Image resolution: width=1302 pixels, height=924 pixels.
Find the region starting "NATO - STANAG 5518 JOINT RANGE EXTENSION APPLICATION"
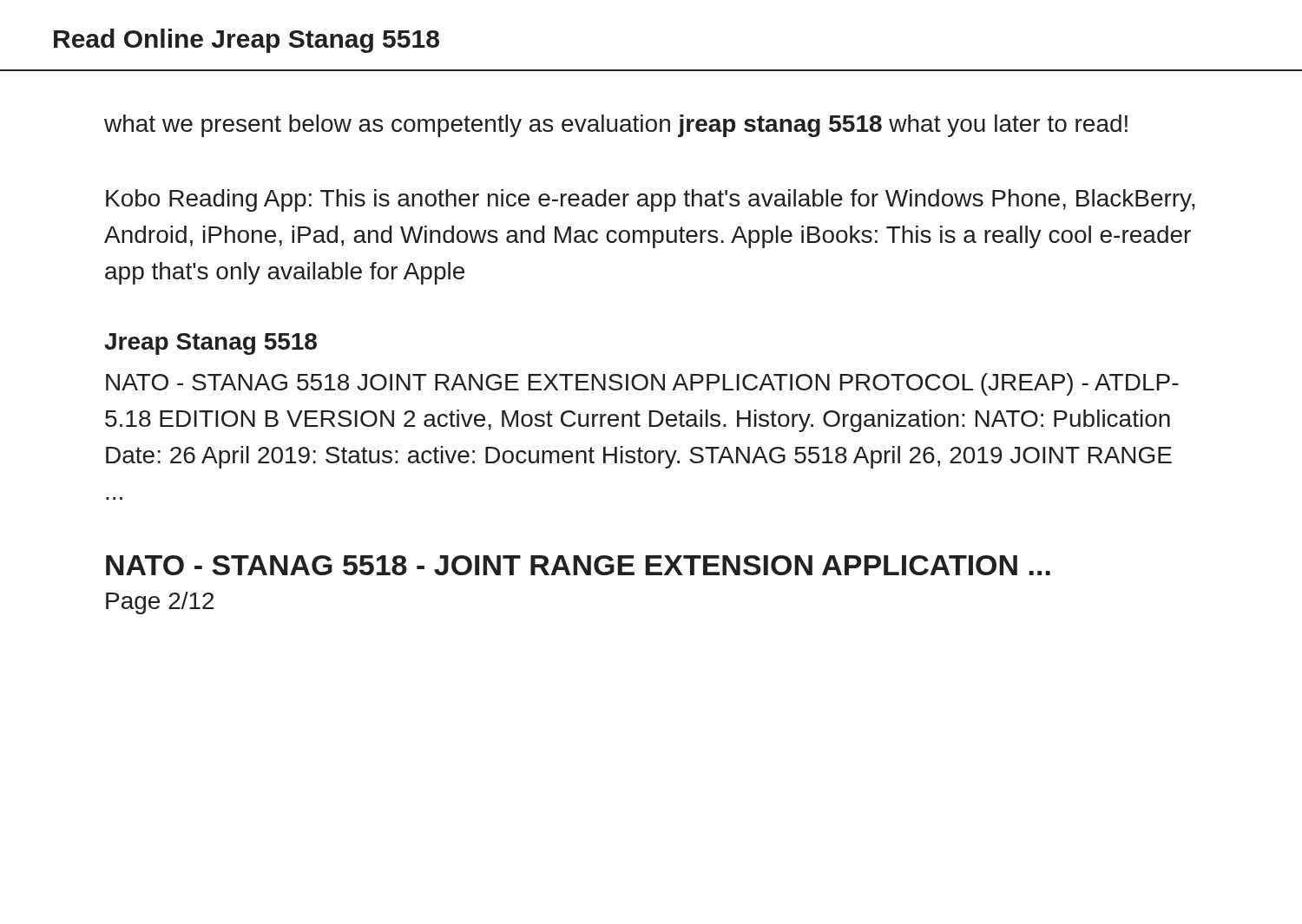click(642, 437)
